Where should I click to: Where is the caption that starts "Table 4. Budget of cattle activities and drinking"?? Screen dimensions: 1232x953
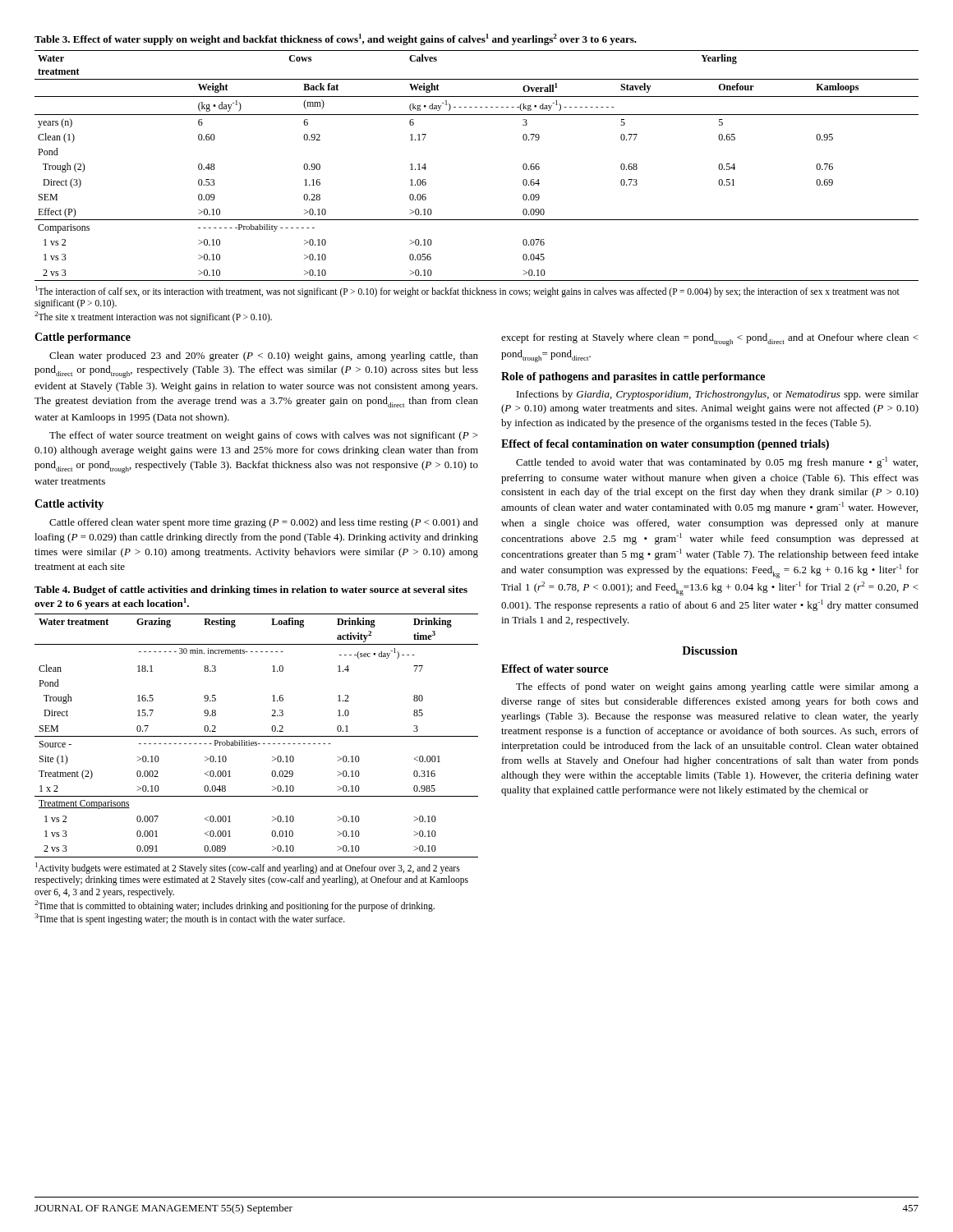coord(251,596)
